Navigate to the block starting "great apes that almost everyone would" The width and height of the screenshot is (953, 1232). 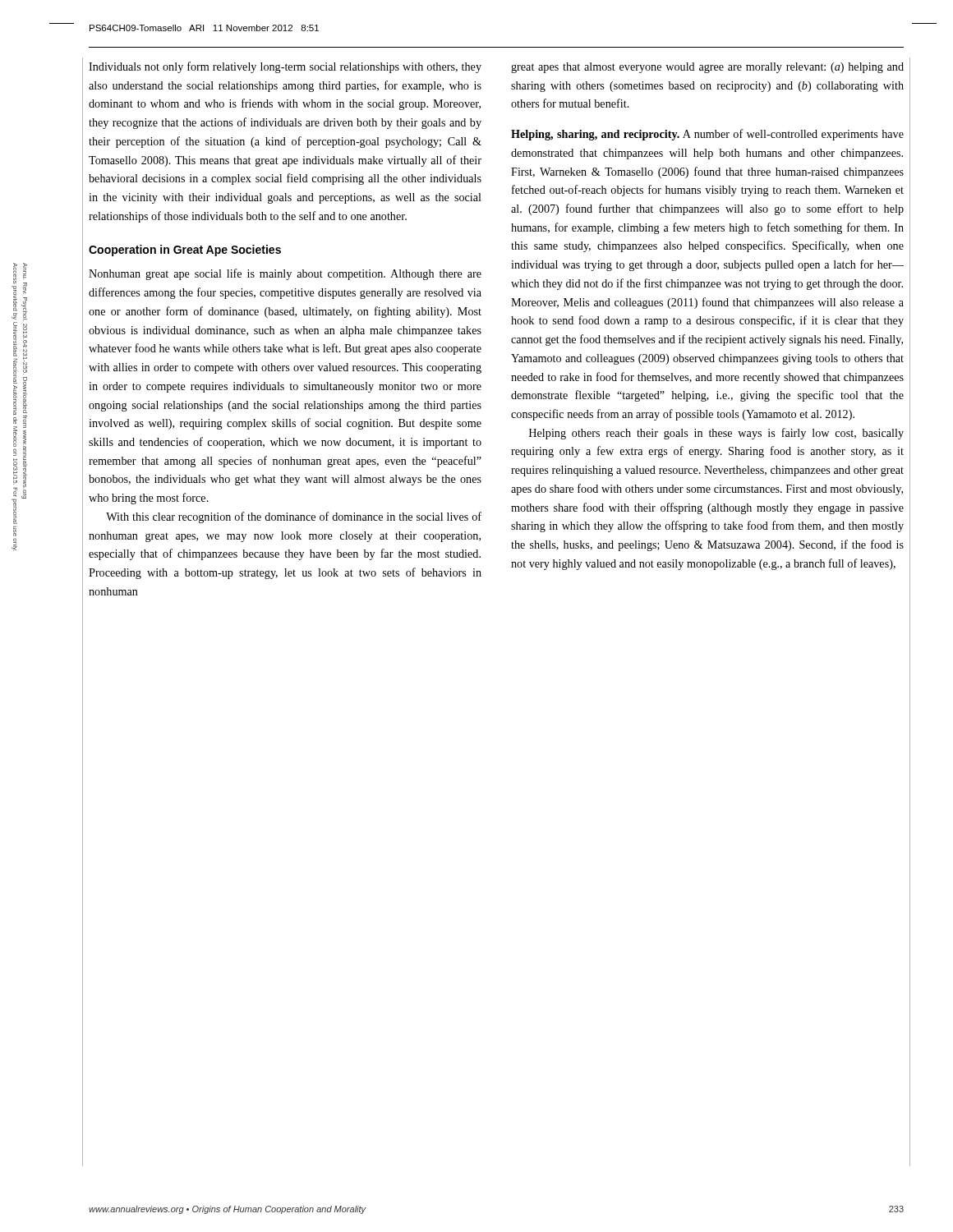pyautogui.click(x=707, y=86)
